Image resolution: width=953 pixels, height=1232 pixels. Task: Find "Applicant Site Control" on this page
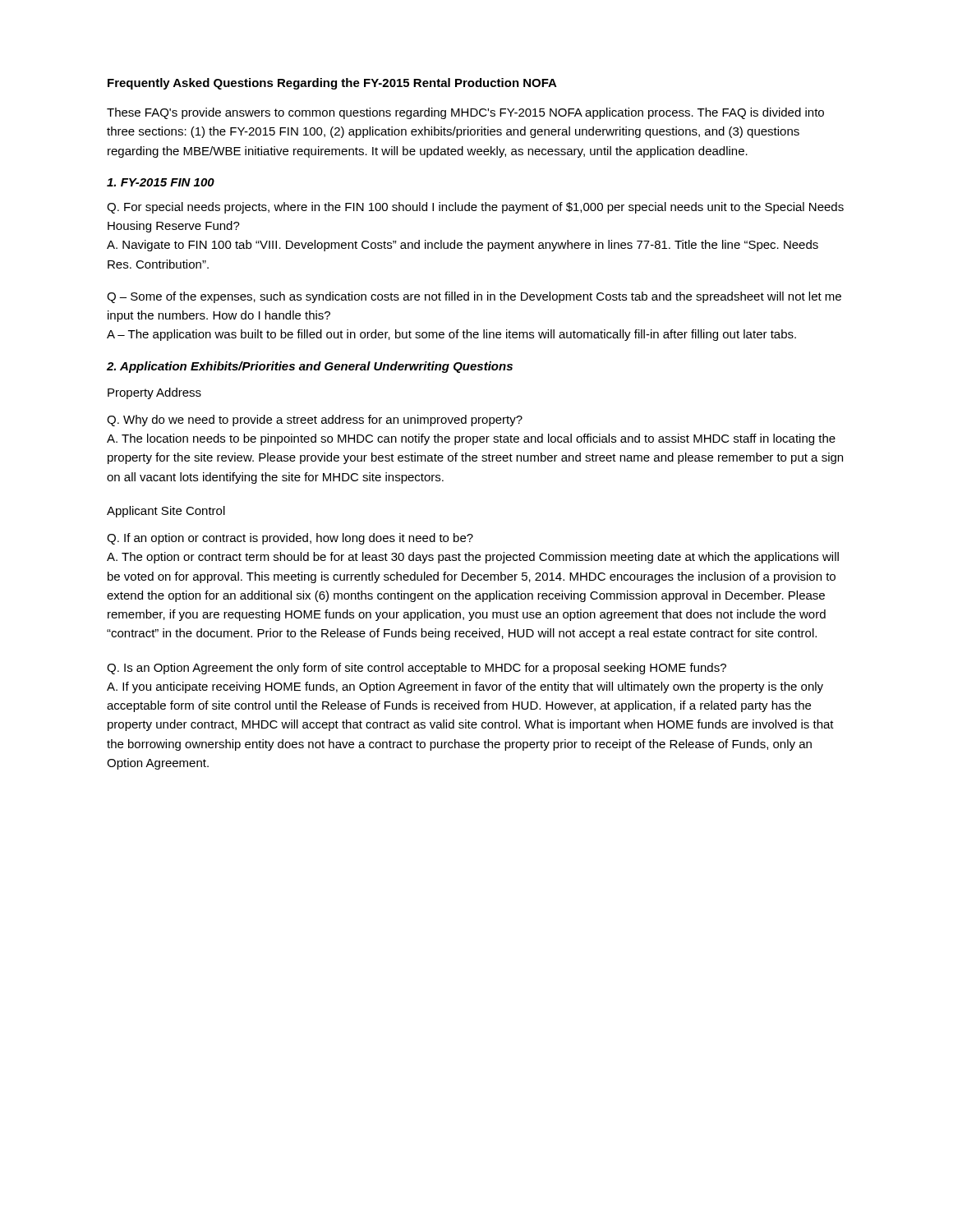tap(166, 510)
